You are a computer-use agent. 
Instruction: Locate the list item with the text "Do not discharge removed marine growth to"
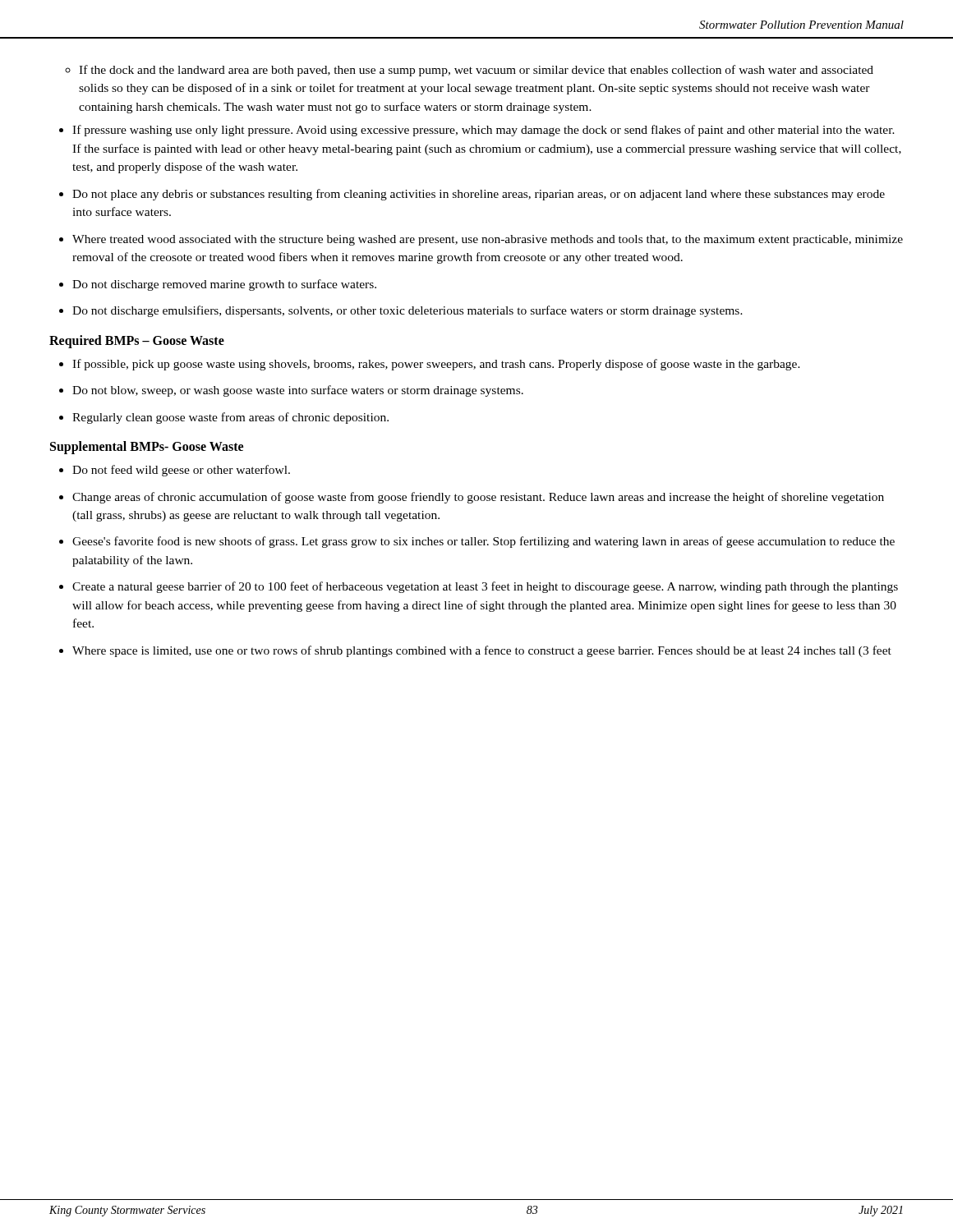click(225, 284)
